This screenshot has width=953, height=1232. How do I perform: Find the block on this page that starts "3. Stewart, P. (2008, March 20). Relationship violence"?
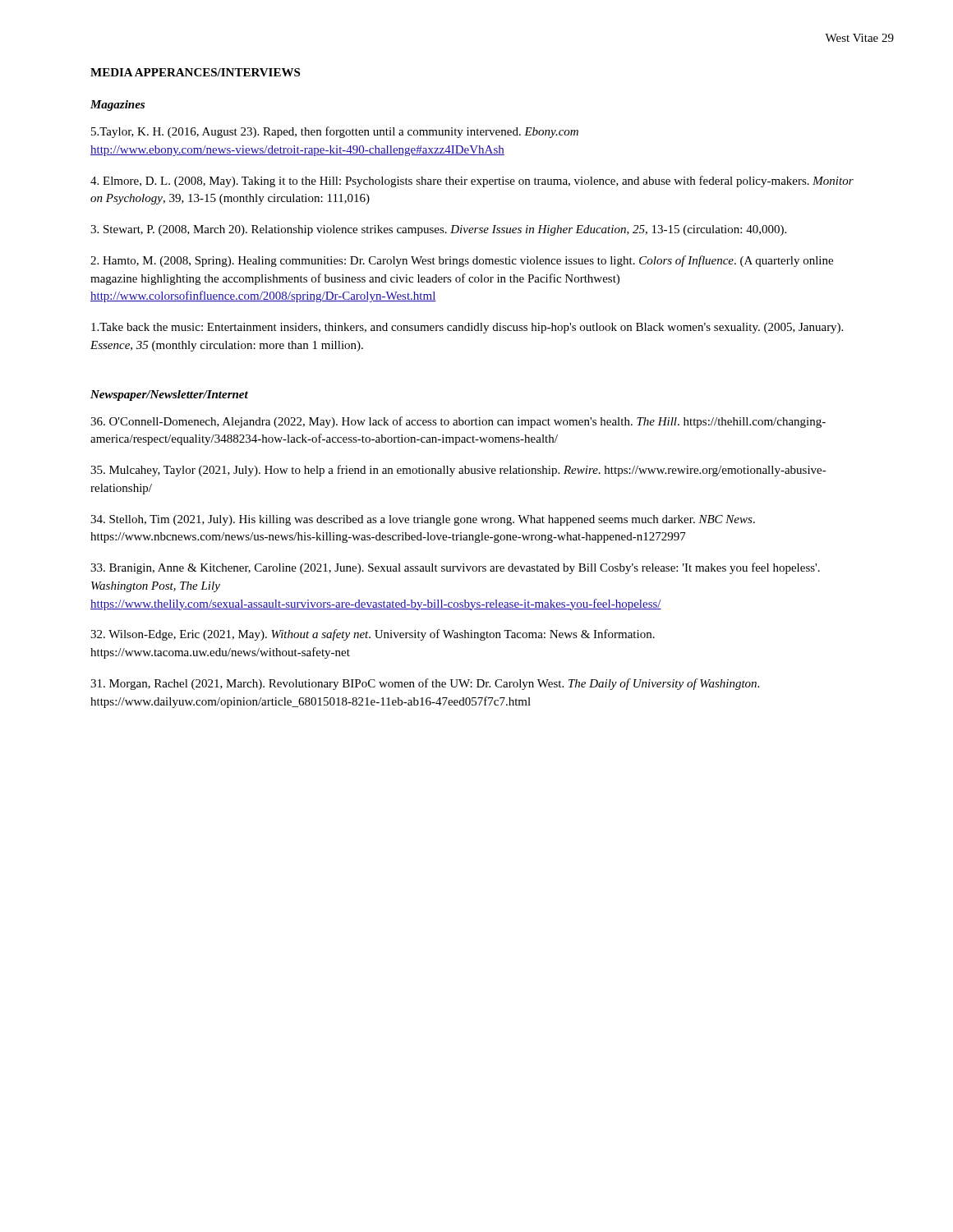pos(439,229)
